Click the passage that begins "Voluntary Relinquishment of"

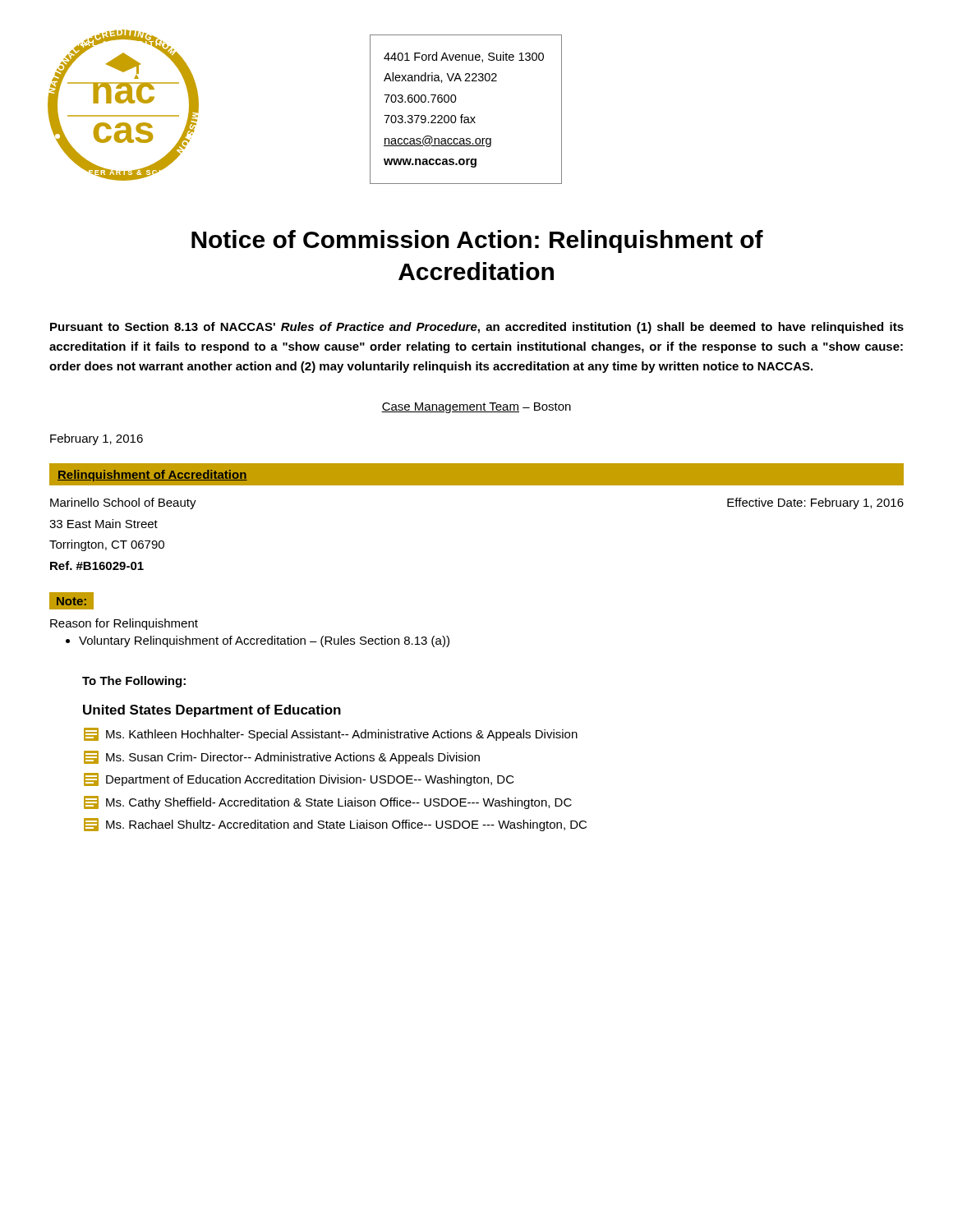point(265,640)
